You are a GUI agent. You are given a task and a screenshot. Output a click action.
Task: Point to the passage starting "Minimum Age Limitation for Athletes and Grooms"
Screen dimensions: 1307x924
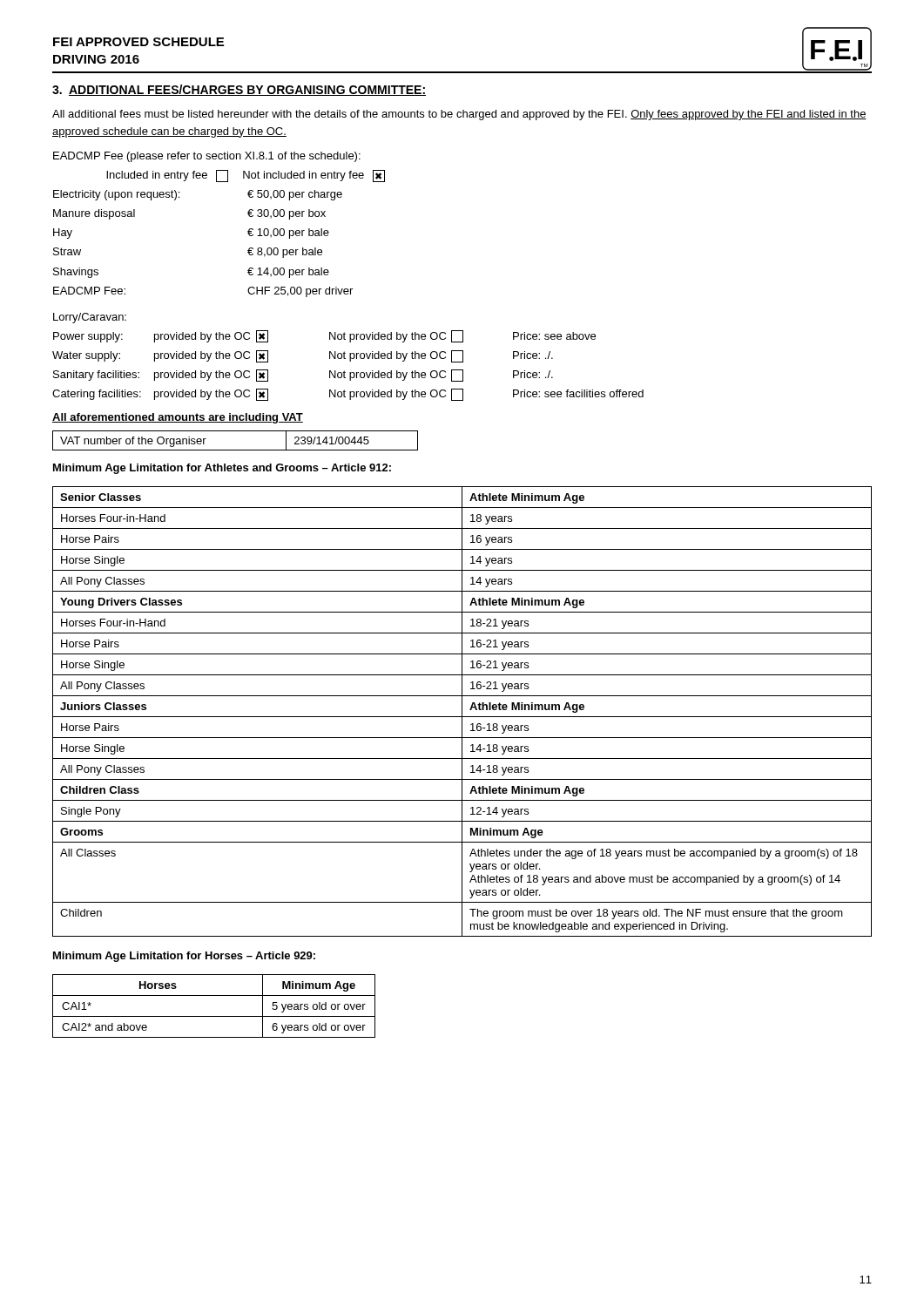[222, 468]
